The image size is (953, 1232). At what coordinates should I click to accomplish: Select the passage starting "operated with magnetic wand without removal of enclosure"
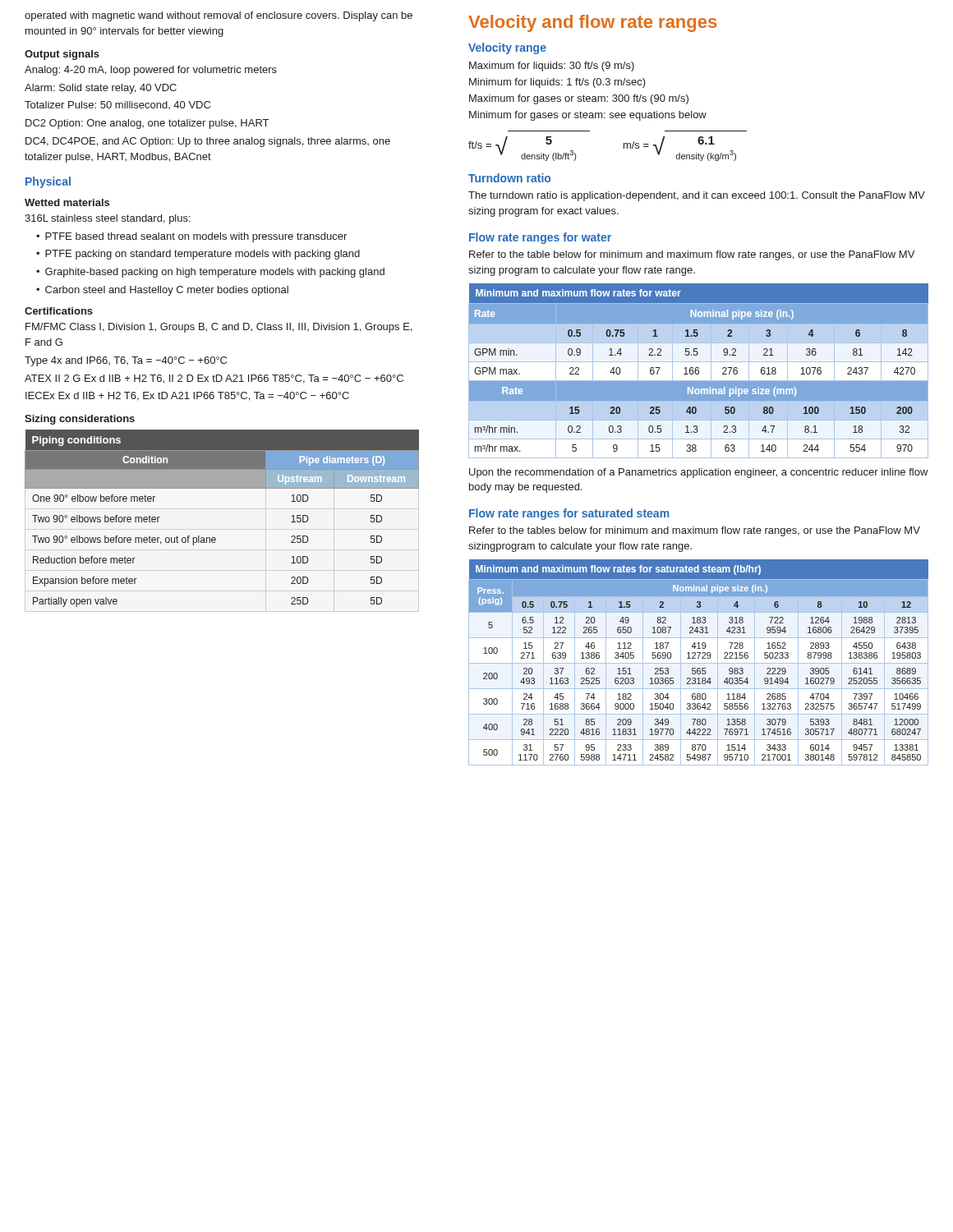(x=219, y=23)
